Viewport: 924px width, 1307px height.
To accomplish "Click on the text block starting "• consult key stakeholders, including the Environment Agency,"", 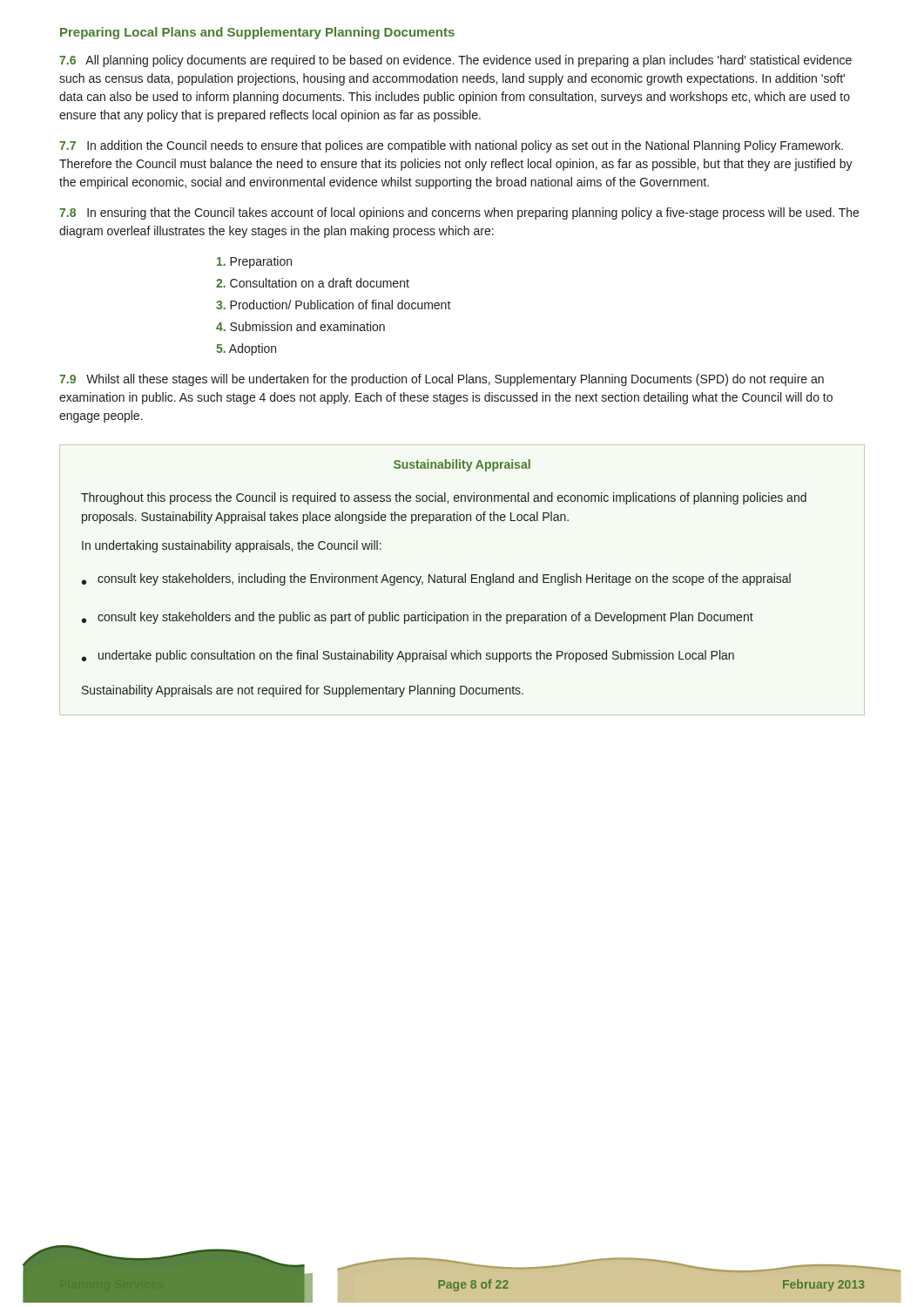I will coord(436,583).
